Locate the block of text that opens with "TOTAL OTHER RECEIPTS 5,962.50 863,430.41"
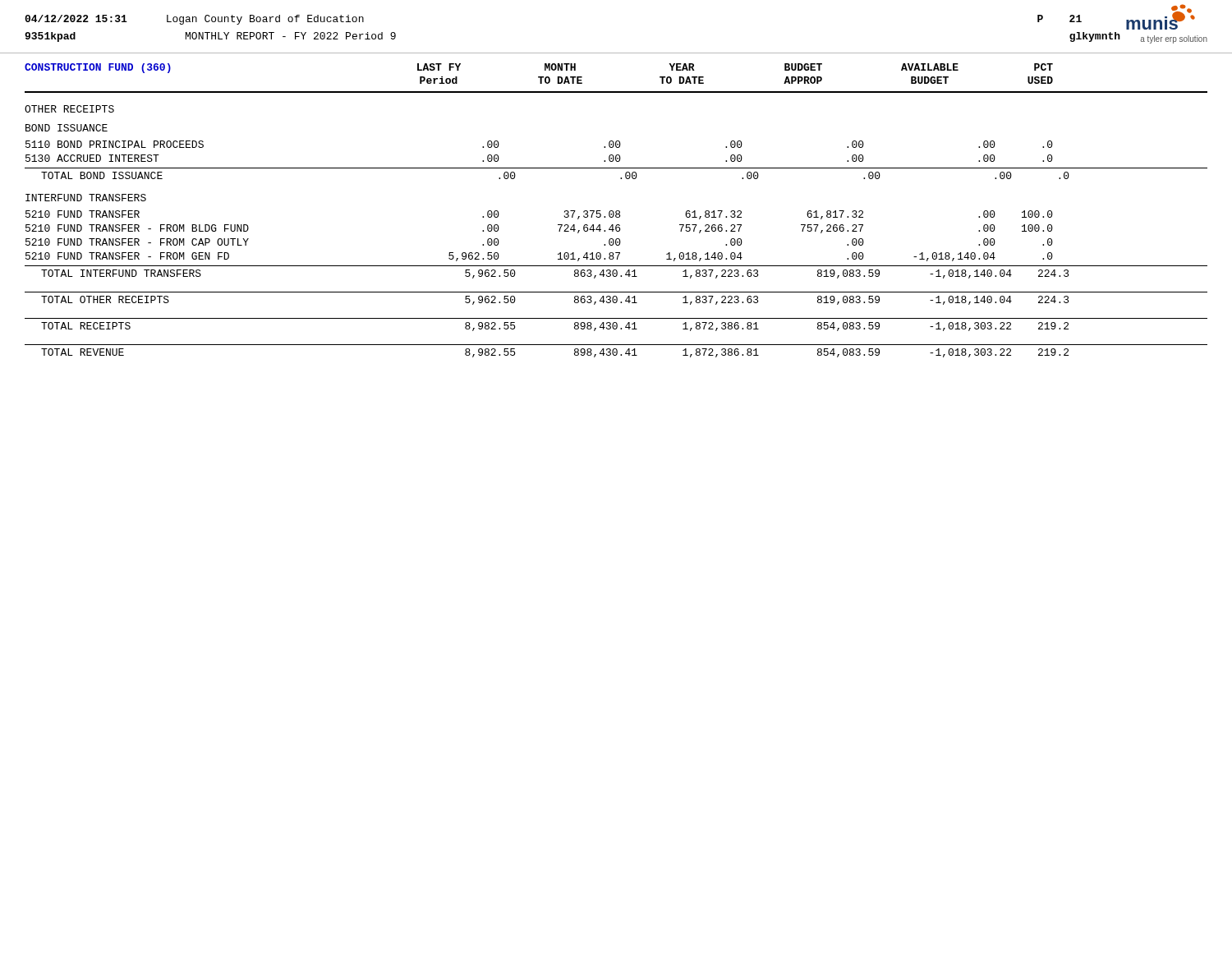The height and width of the screenshot is (953, 1232). [x=547, y=301]
